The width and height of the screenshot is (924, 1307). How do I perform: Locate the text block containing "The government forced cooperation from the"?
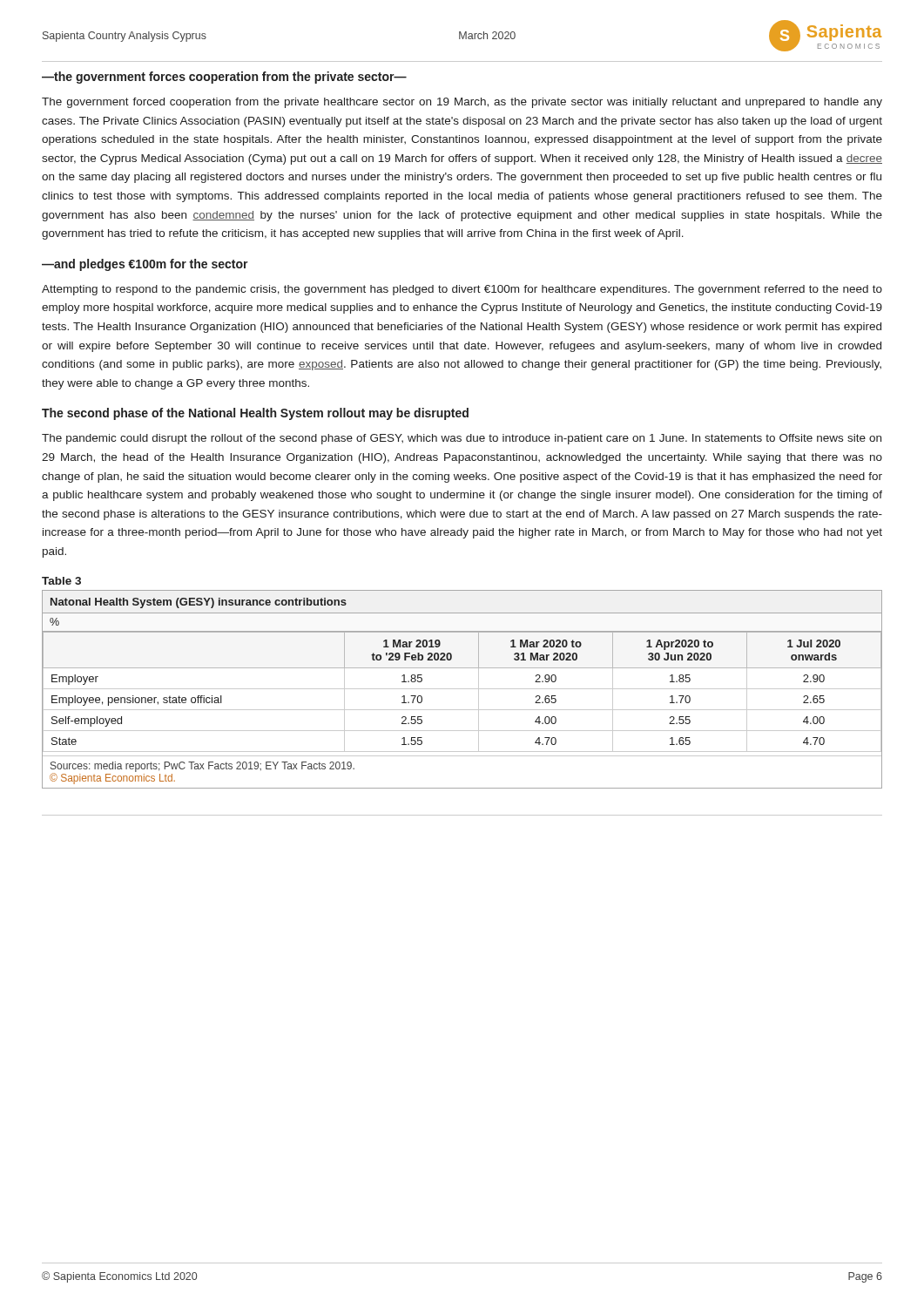462,167
